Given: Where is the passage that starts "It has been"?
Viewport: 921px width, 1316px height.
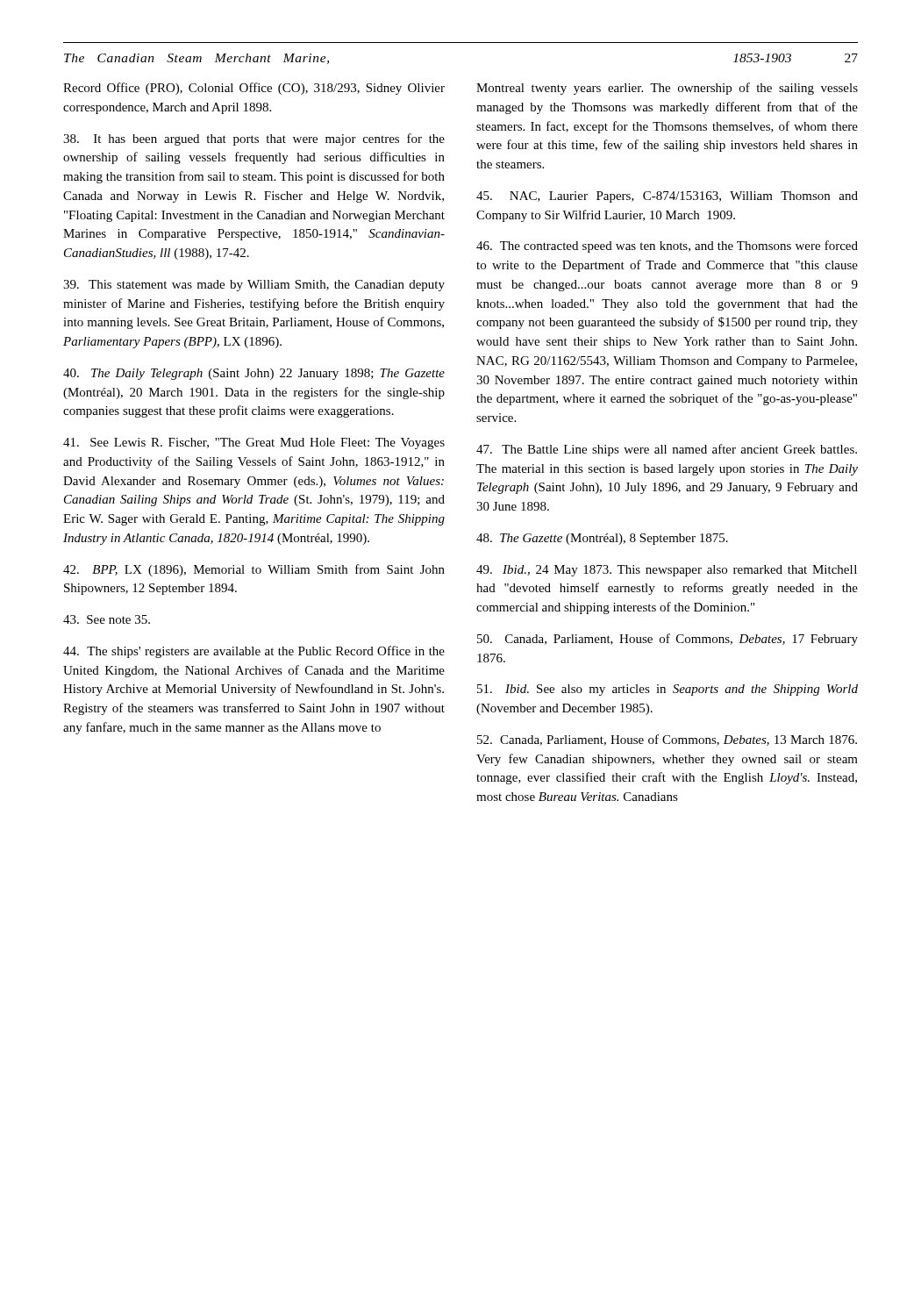Looking at the screenshot, I should tap(254, 196).
